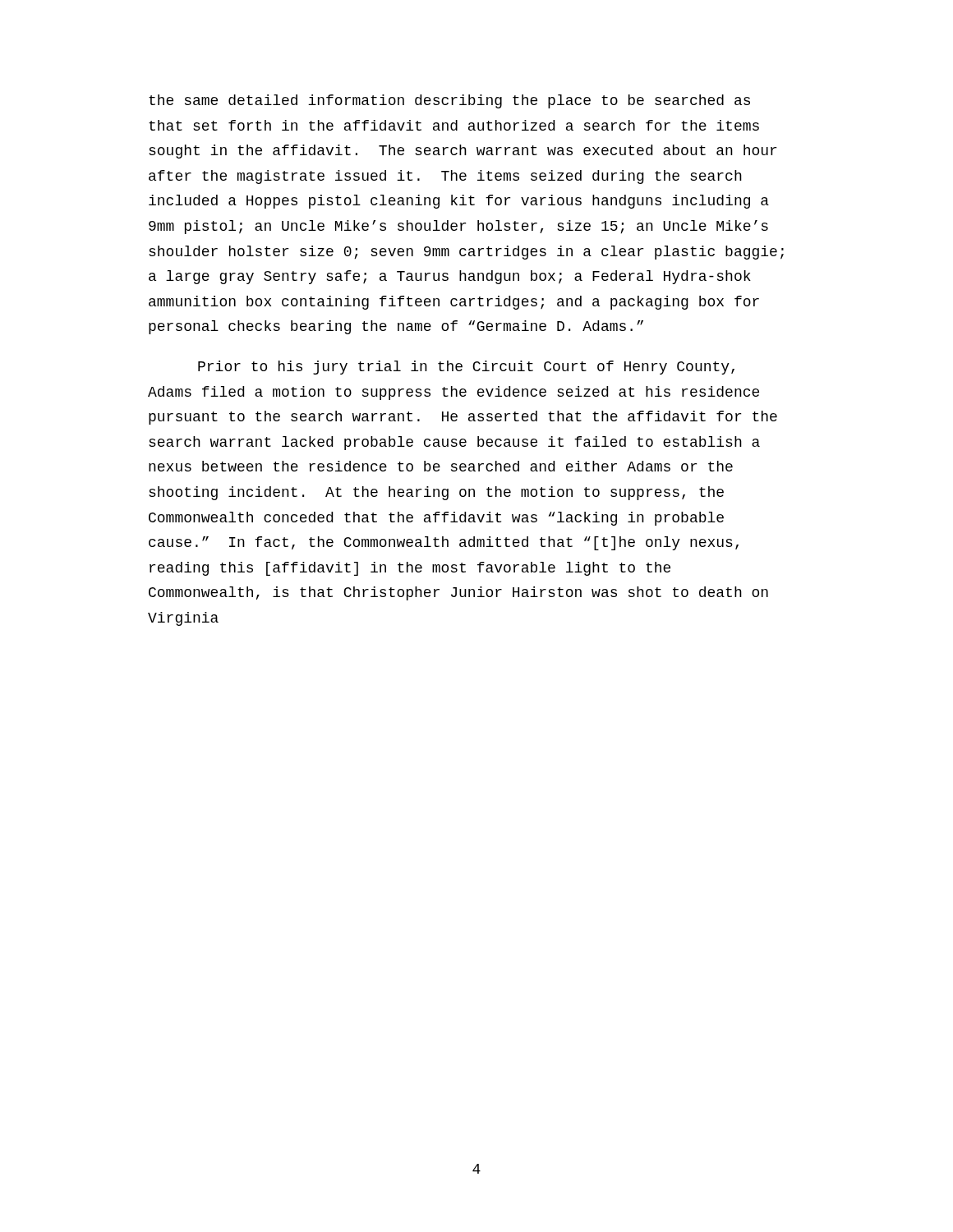Find the passage starting "the same detailed information"
This screenshot has width=953, height=1232.
click(x=468, y=214)
